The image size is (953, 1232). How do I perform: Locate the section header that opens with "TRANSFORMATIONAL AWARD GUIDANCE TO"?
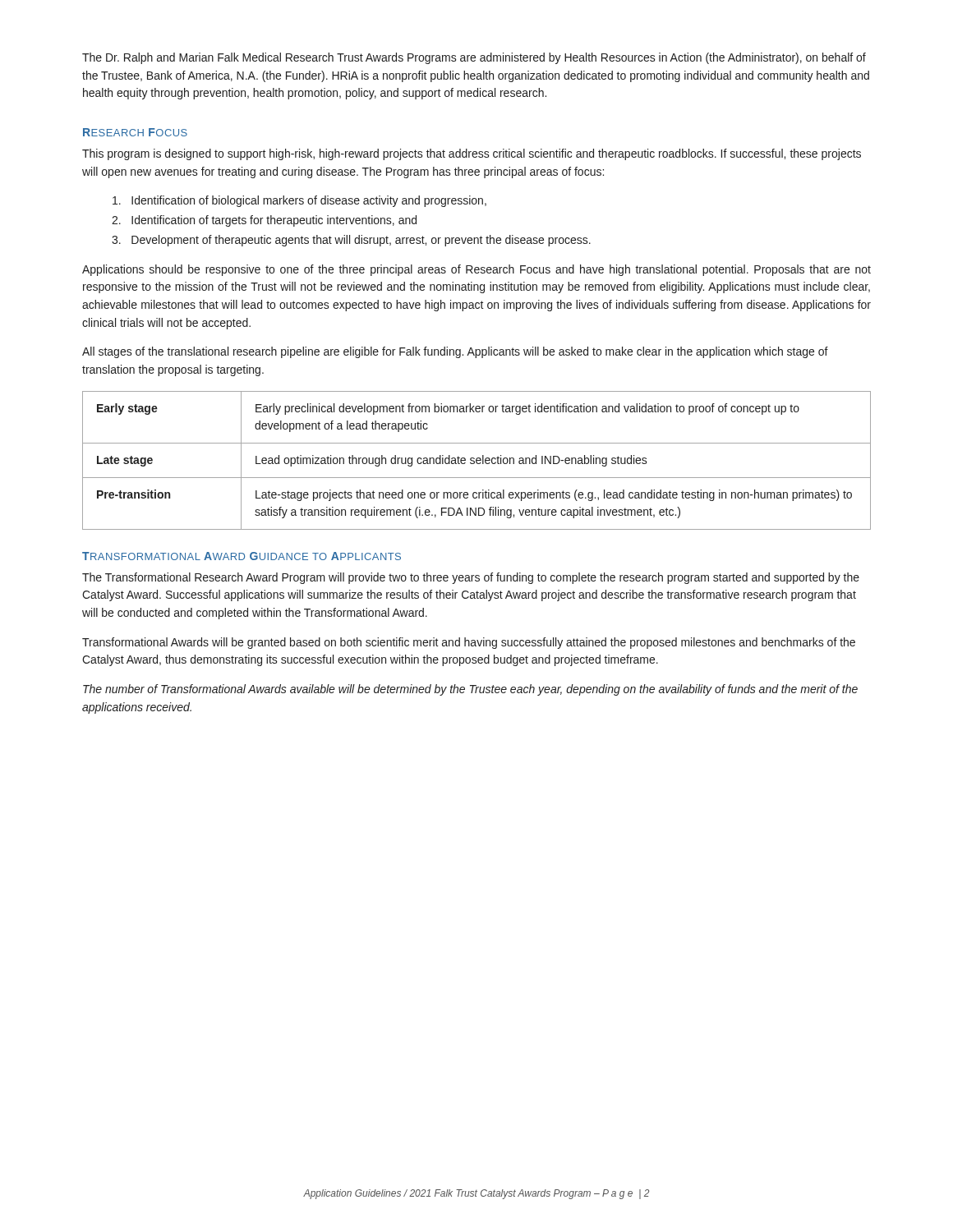pyautogui.click(x=242, y=556)
